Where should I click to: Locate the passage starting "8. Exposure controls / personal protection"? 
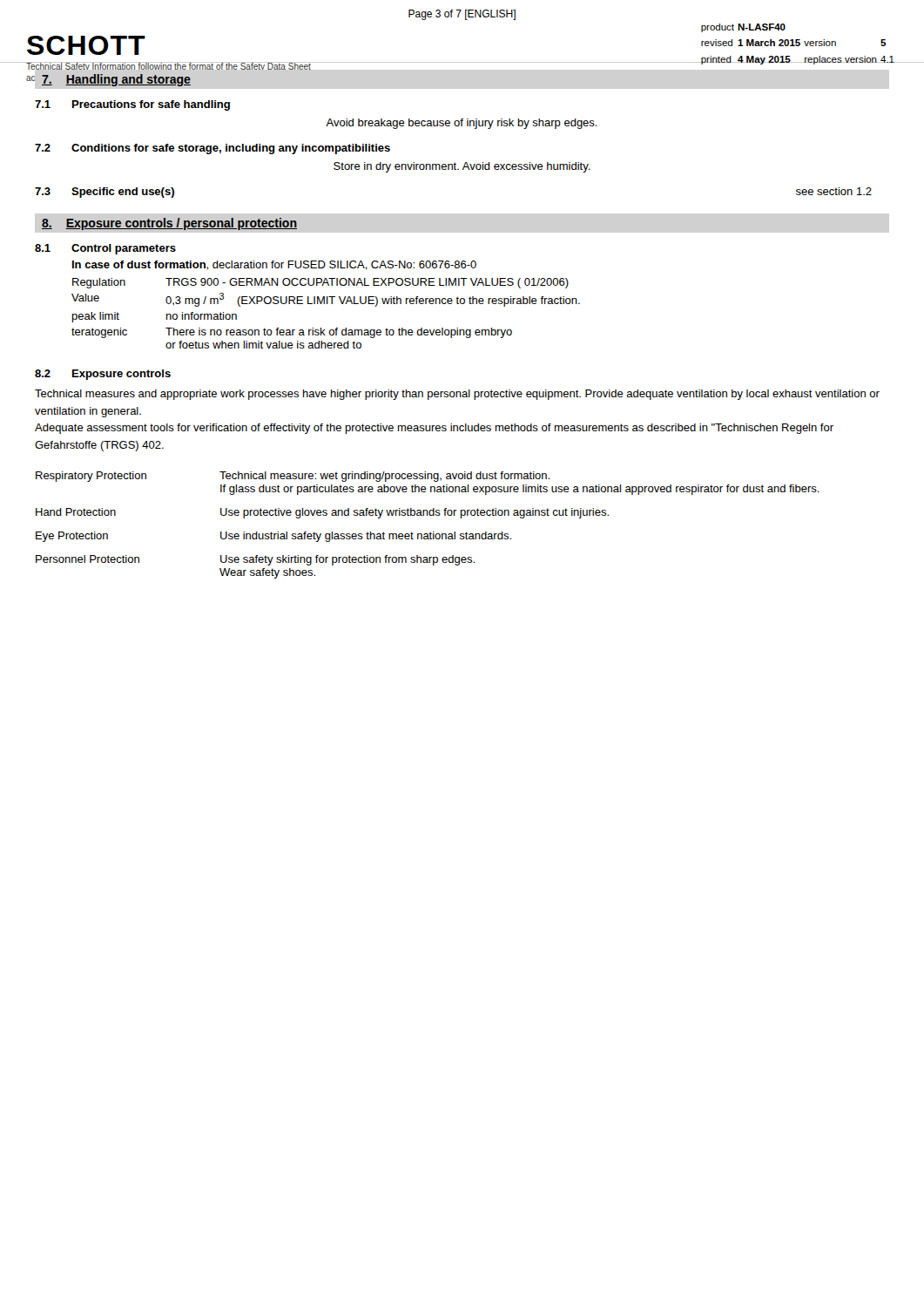[x=169, y=223]
